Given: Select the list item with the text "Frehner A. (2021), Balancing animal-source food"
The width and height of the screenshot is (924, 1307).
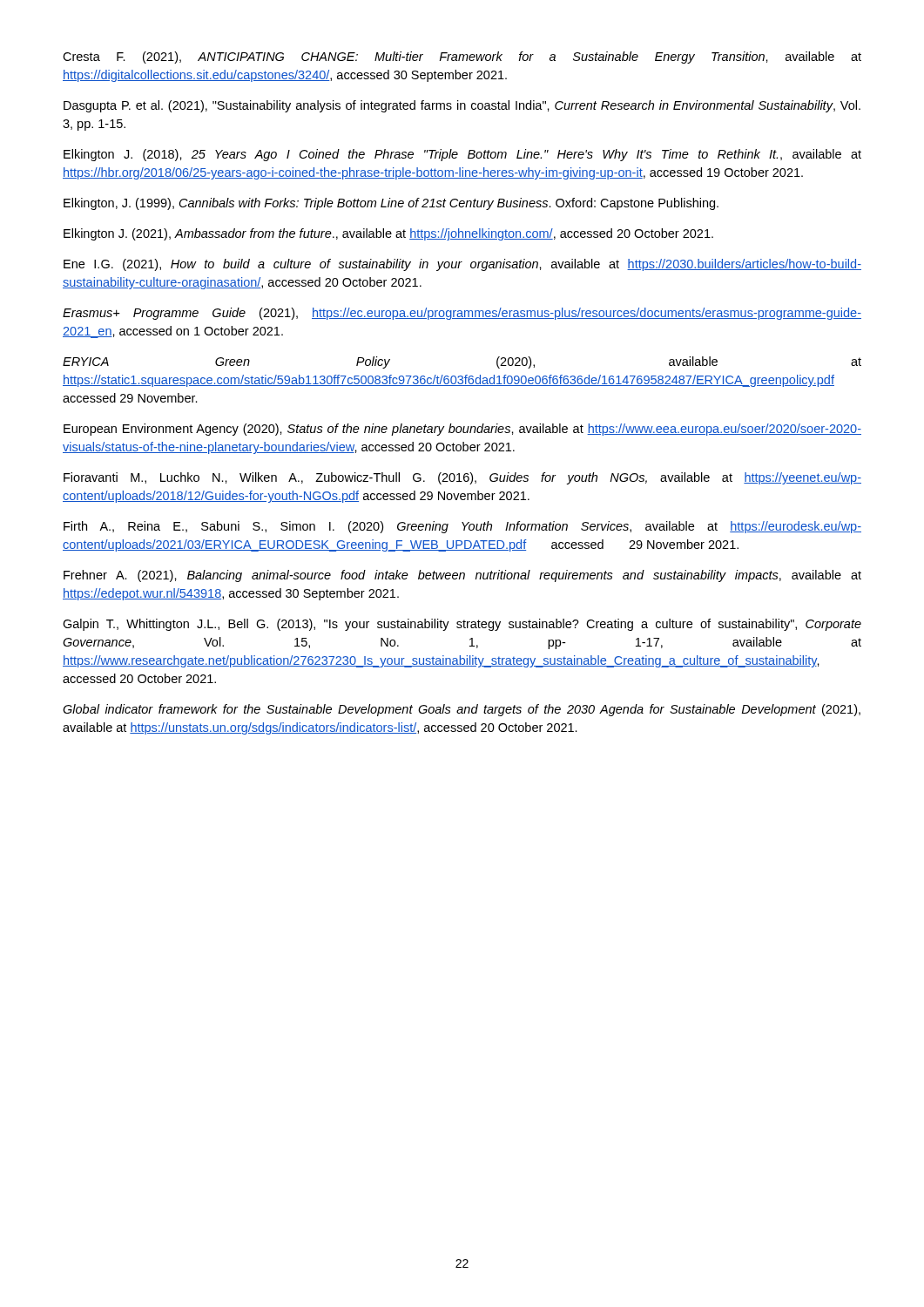Looking at the screenshot, I should coord(462,585).
